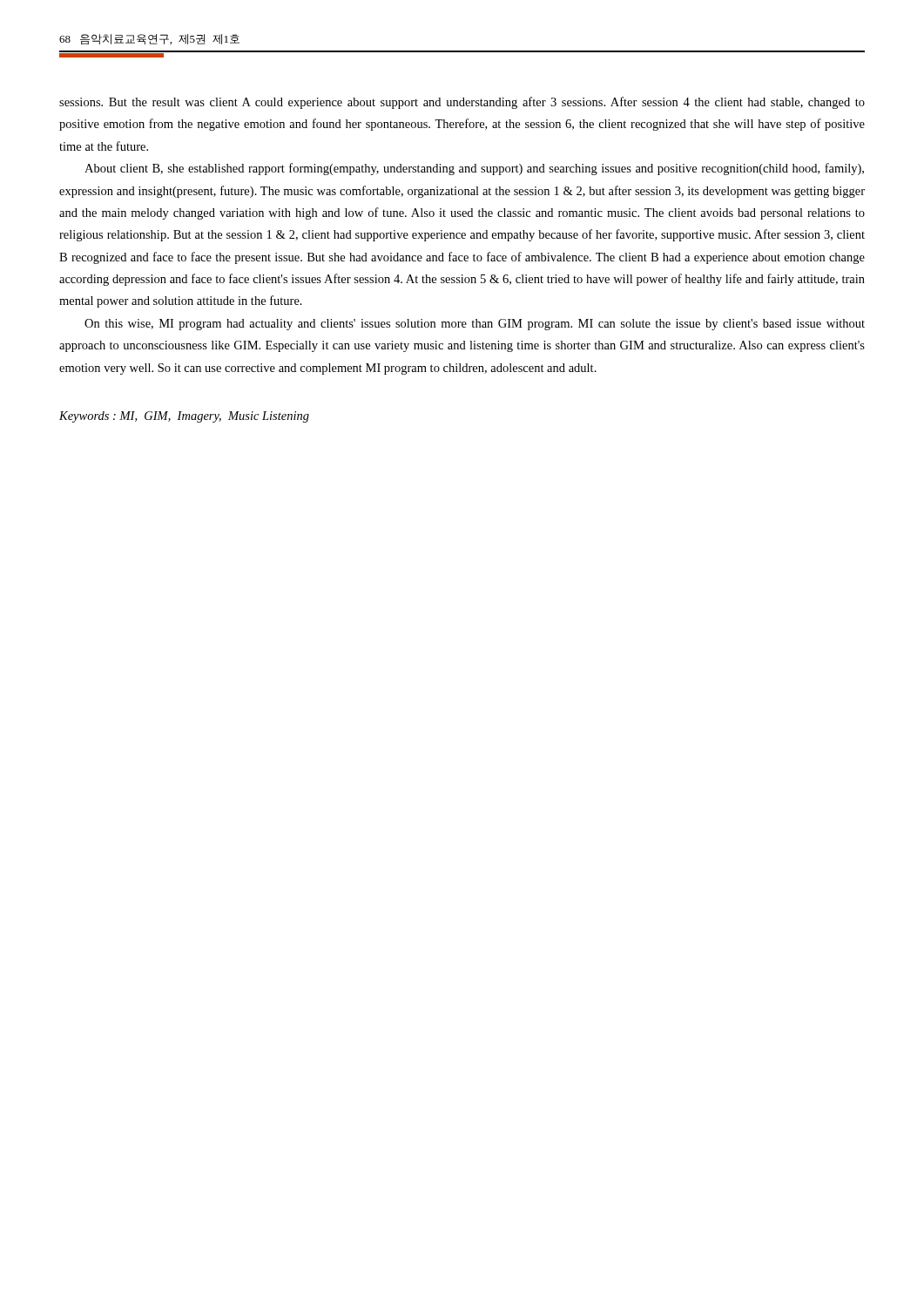Point to the block beginning "On this wise,"
The height and width of the screenshot is (1307, 924).
(462, 345)
